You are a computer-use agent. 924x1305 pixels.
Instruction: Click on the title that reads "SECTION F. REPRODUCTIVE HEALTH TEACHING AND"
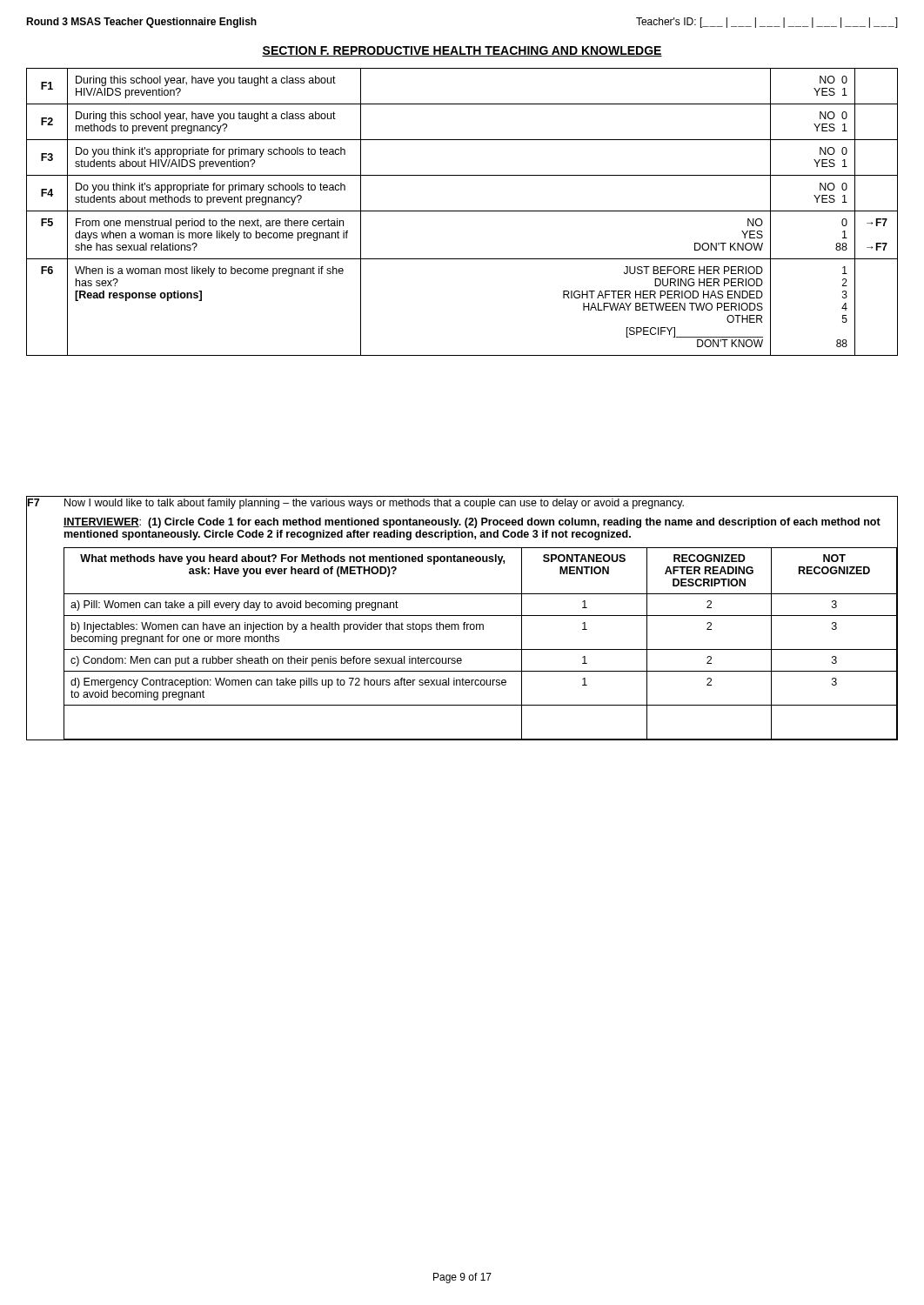(462, 50)
